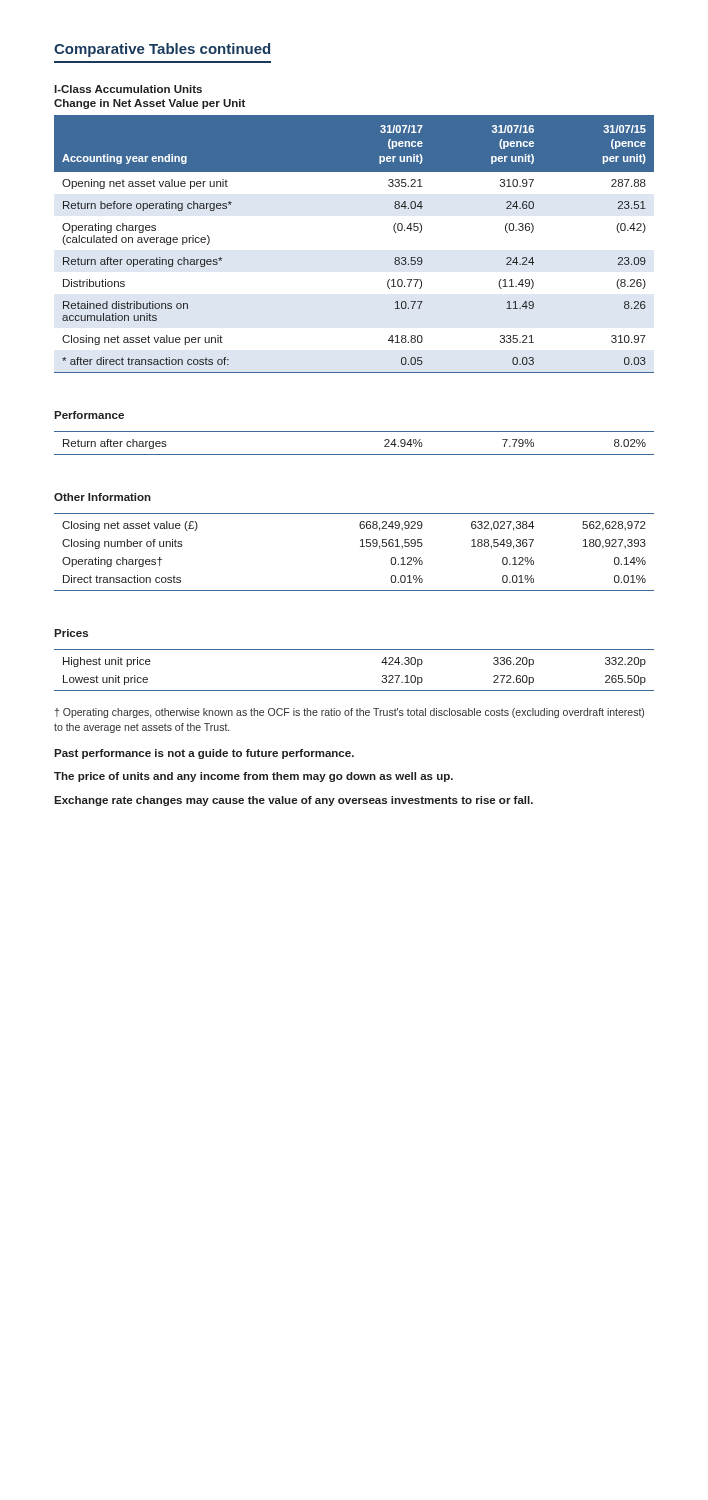Click on the table containing "Retained distributions on accumulation"
Screen dimensions: 1500x708
(354, 244)
